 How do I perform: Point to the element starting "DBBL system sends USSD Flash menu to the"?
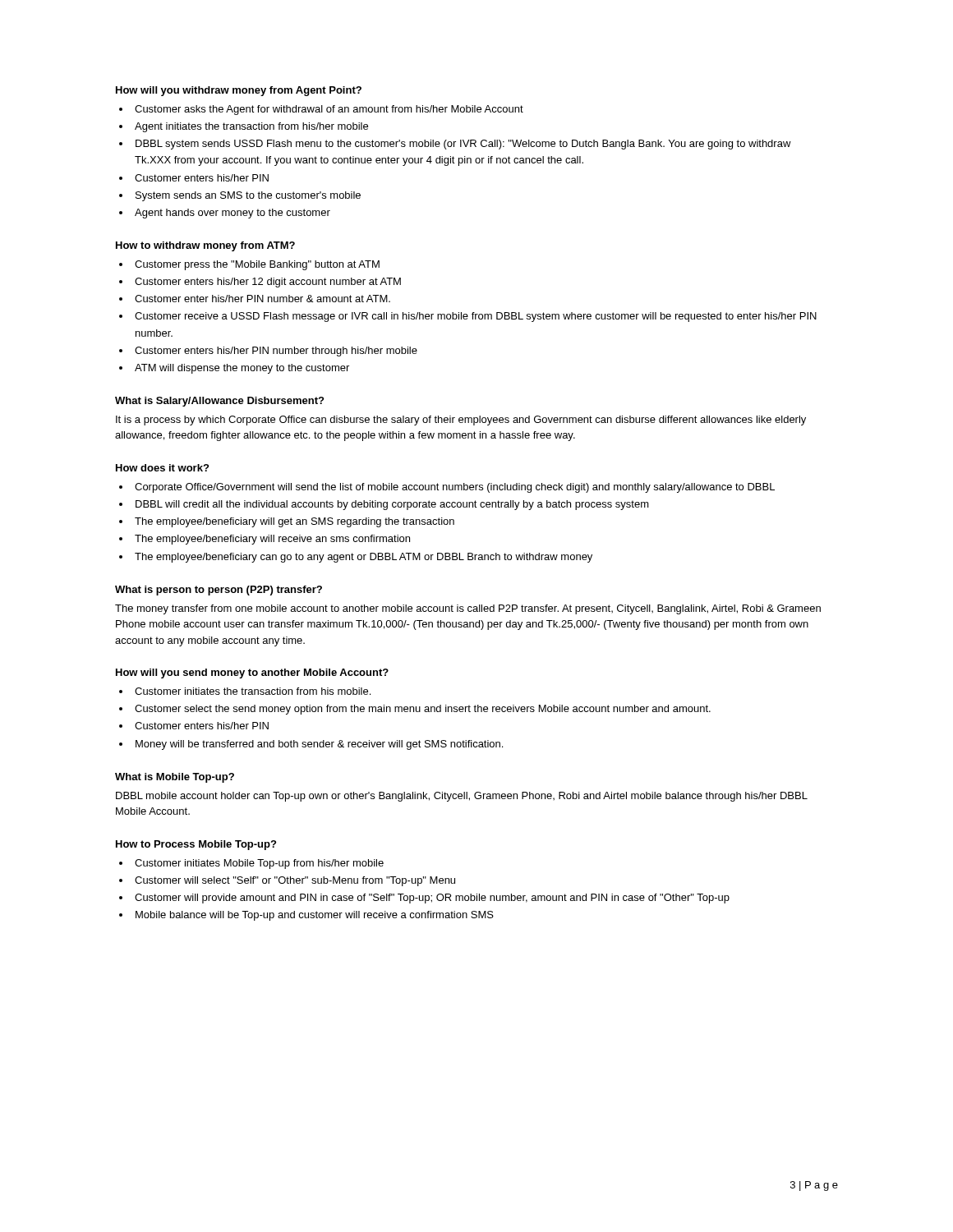463,152
